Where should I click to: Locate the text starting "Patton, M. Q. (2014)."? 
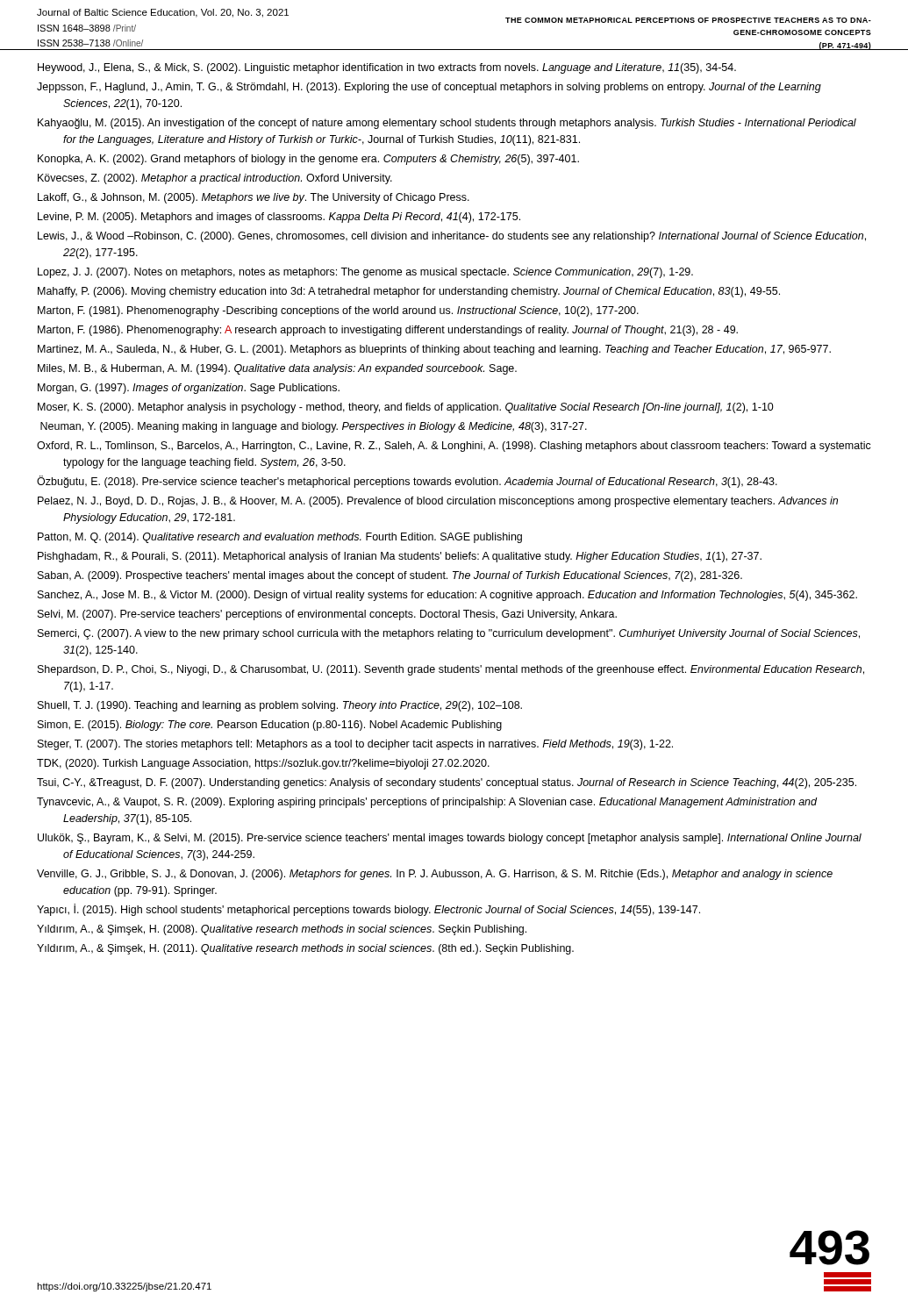tap(280, 537)
